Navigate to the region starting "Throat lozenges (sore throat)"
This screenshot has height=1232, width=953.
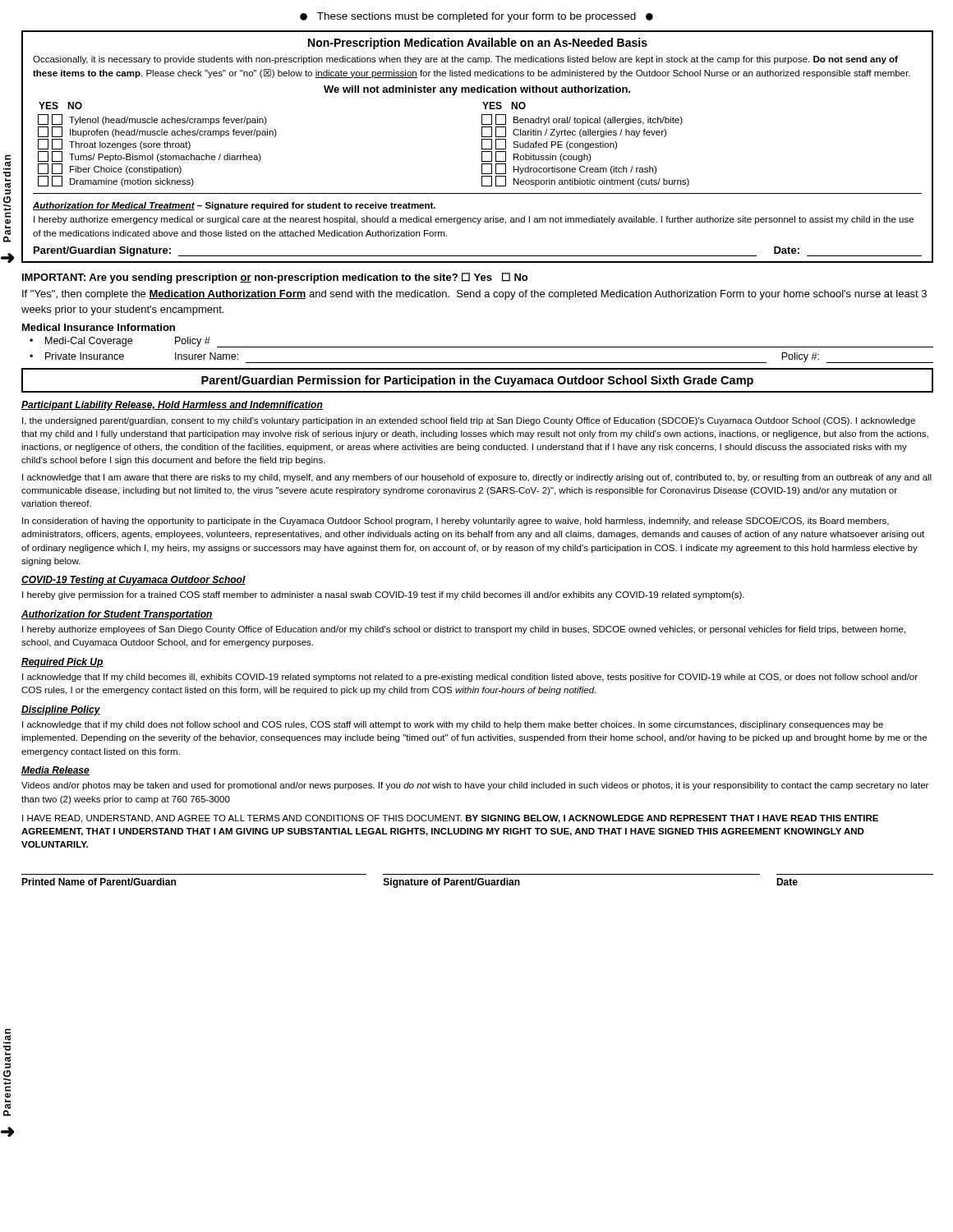[x=114, y=144]
